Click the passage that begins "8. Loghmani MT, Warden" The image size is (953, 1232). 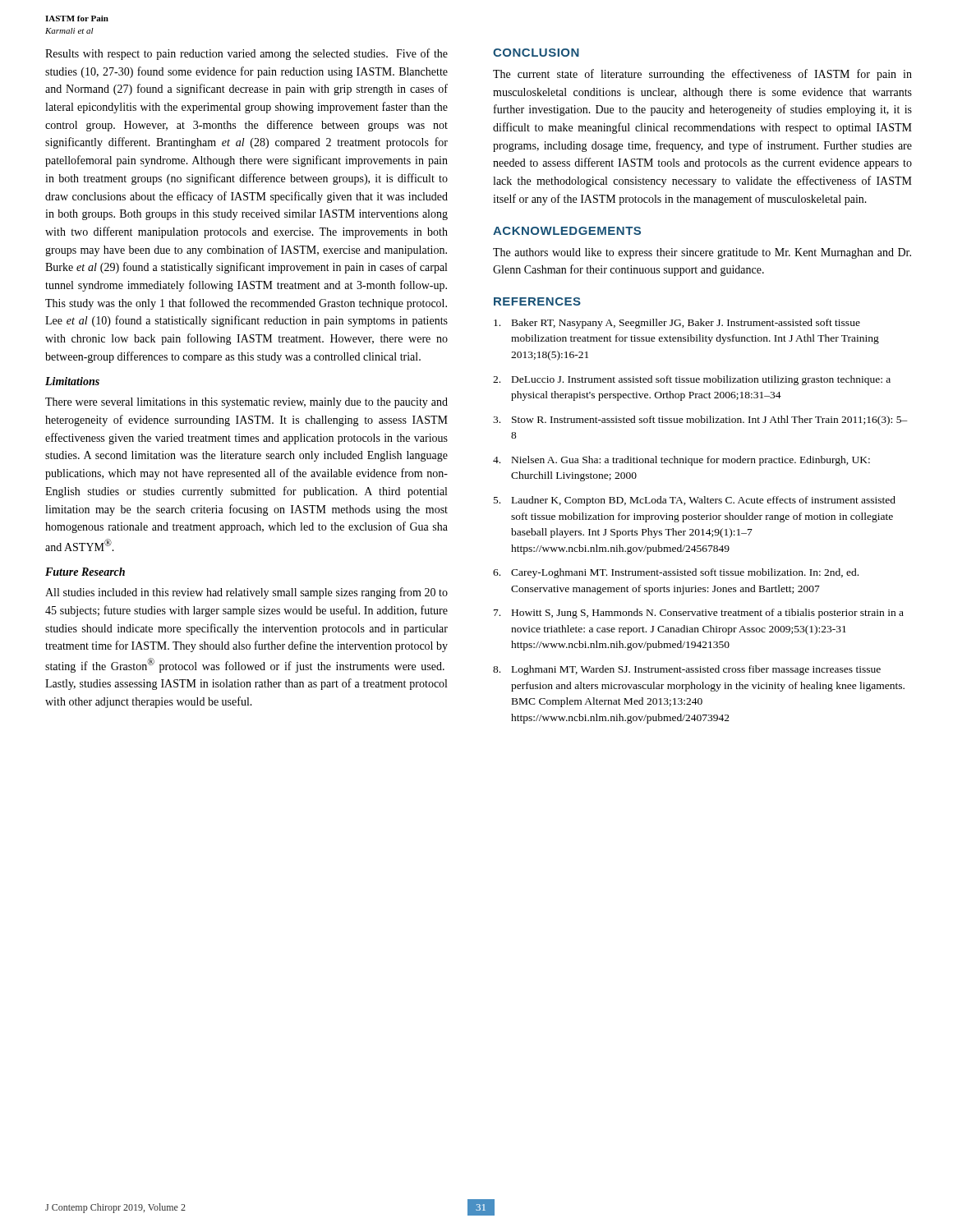pyautogui.click(x=702, y=693)
